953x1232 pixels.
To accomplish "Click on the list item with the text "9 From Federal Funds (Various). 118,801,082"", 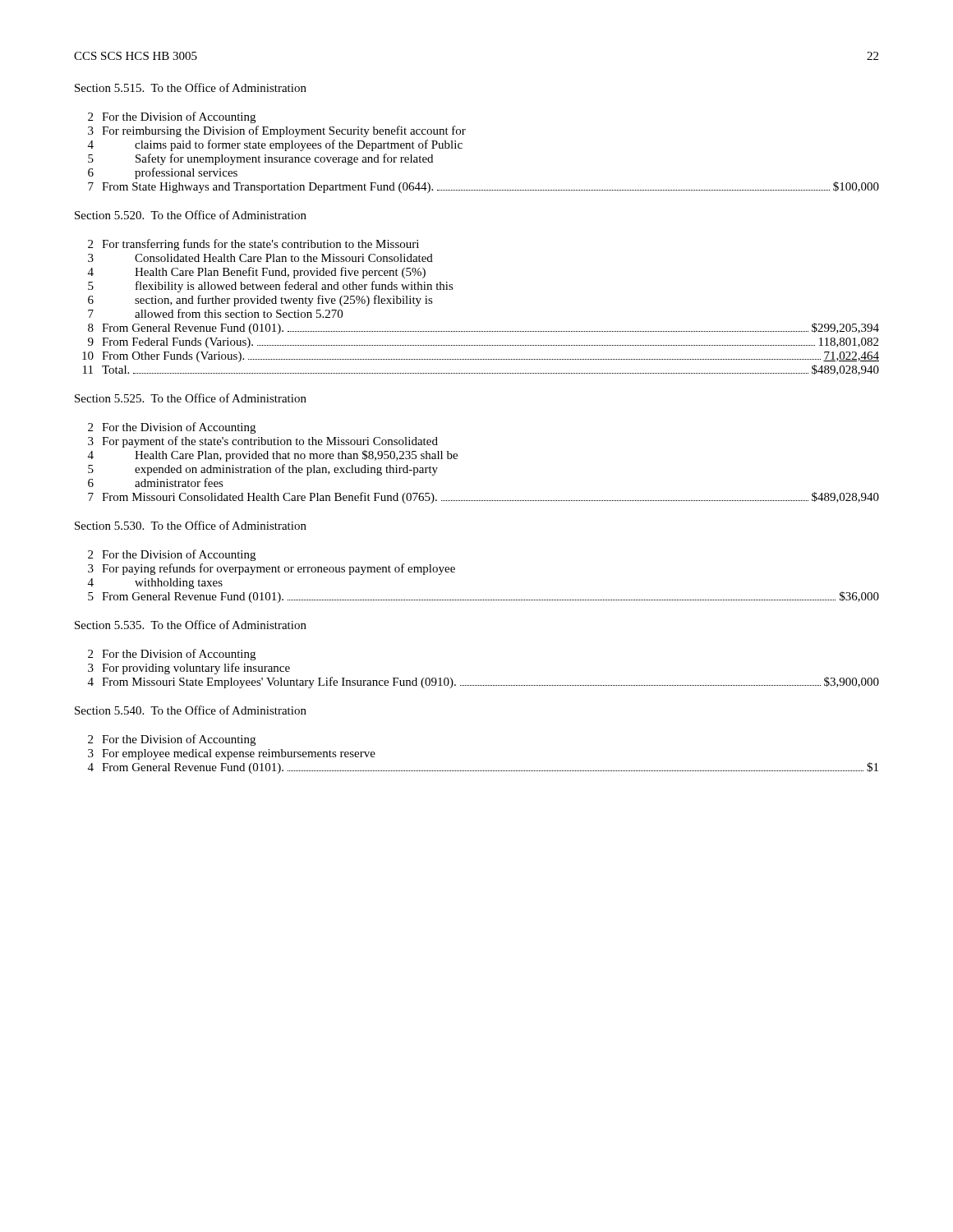I will (476, 342).
